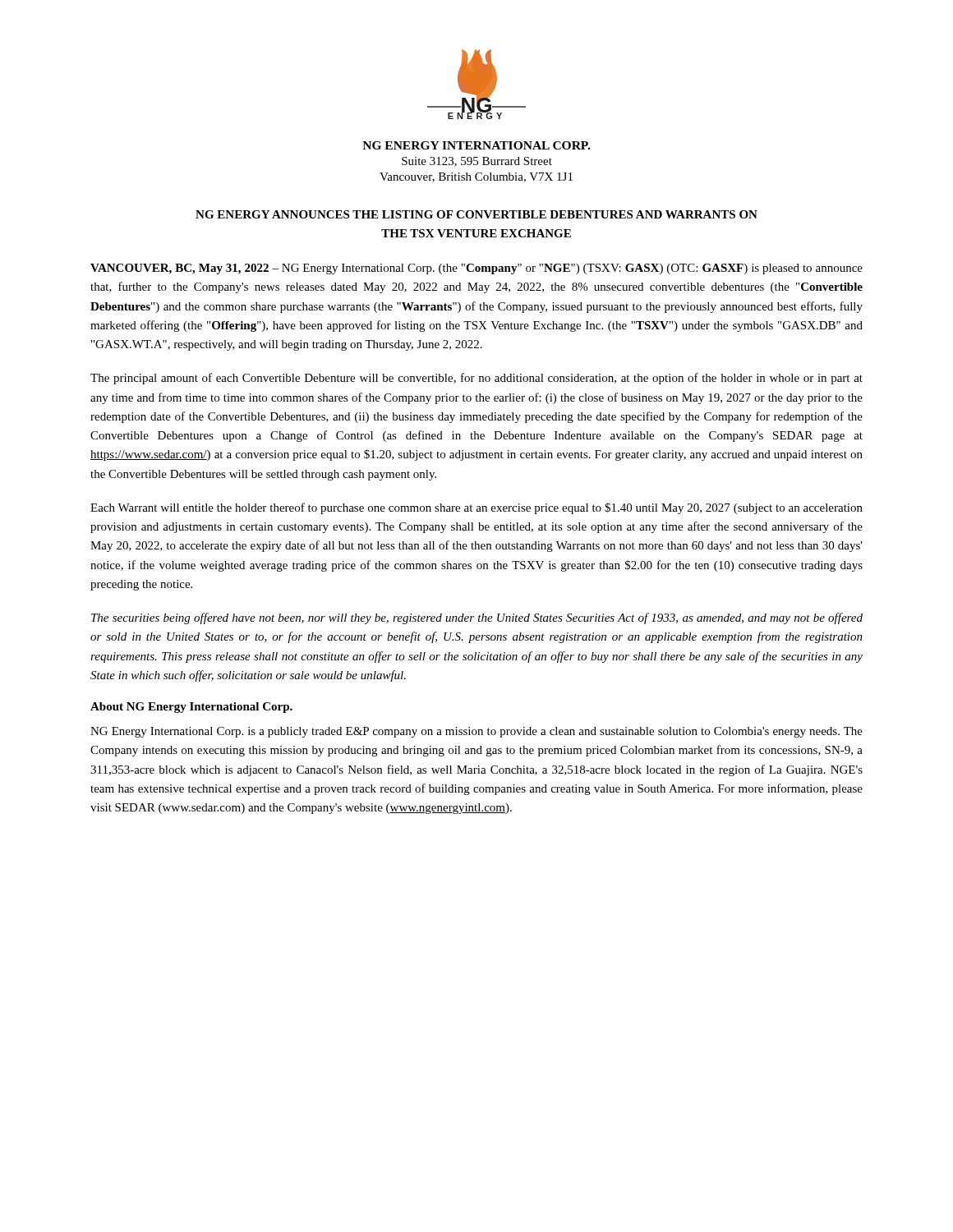953x1232 pixels.
Task: Point to the element starting "The principal amount of each Convertible"
Action: pos(476,426)
